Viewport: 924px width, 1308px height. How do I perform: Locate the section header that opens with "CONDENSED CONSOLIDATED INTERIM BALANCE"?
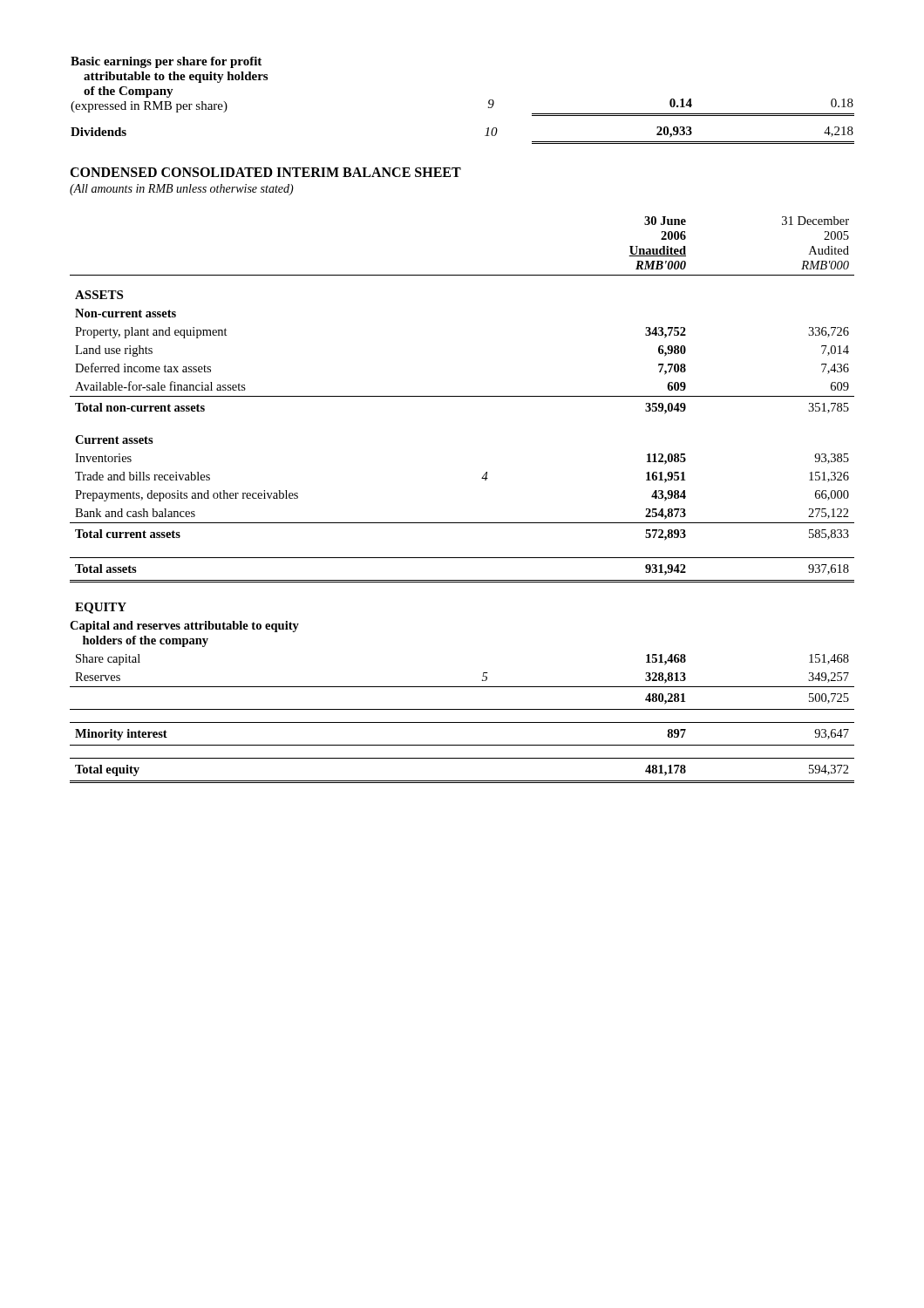(x=265, y=172)
